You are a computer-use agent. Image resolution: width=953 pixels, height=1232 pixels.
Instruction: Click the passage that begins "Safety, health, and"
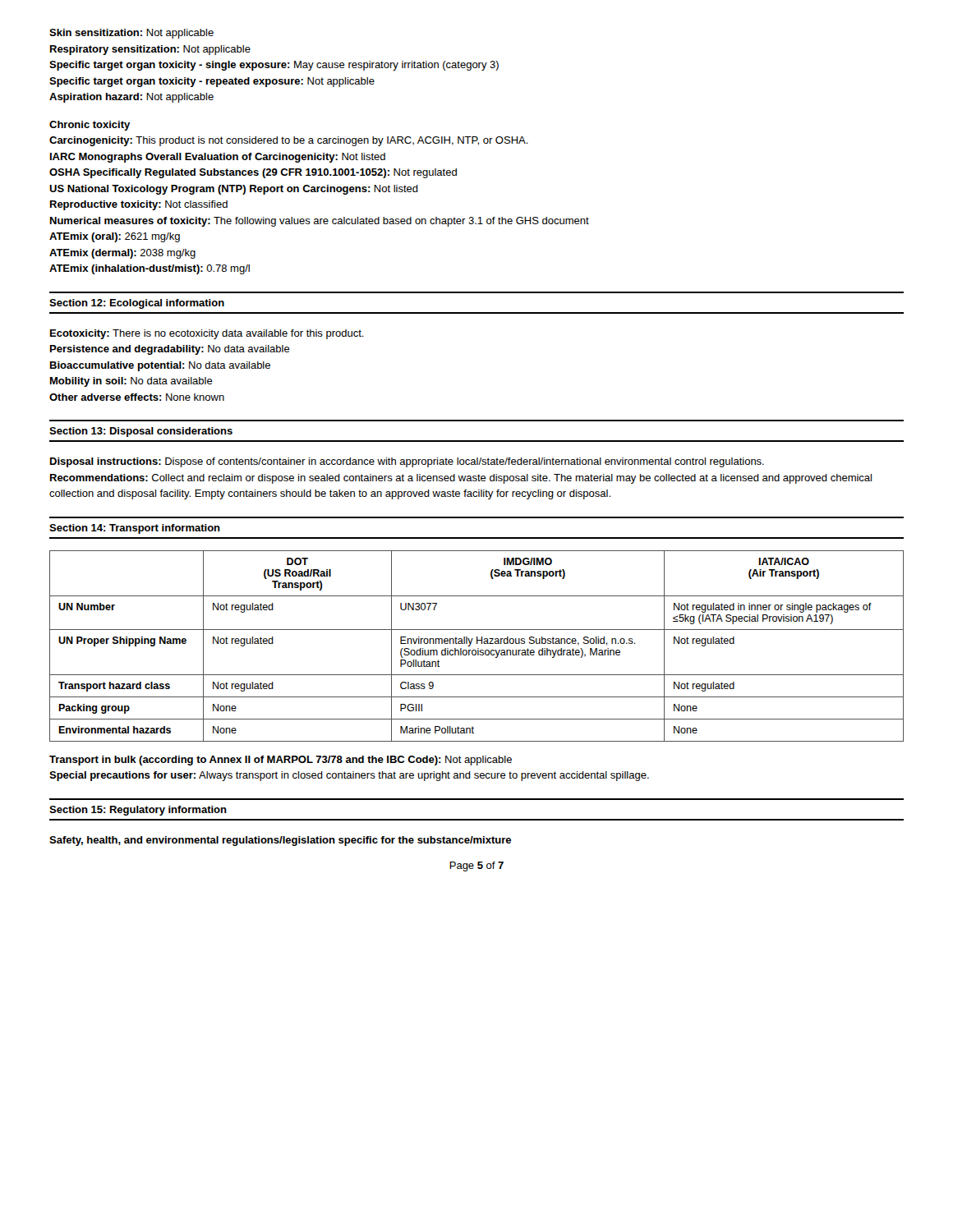point(280,839)
